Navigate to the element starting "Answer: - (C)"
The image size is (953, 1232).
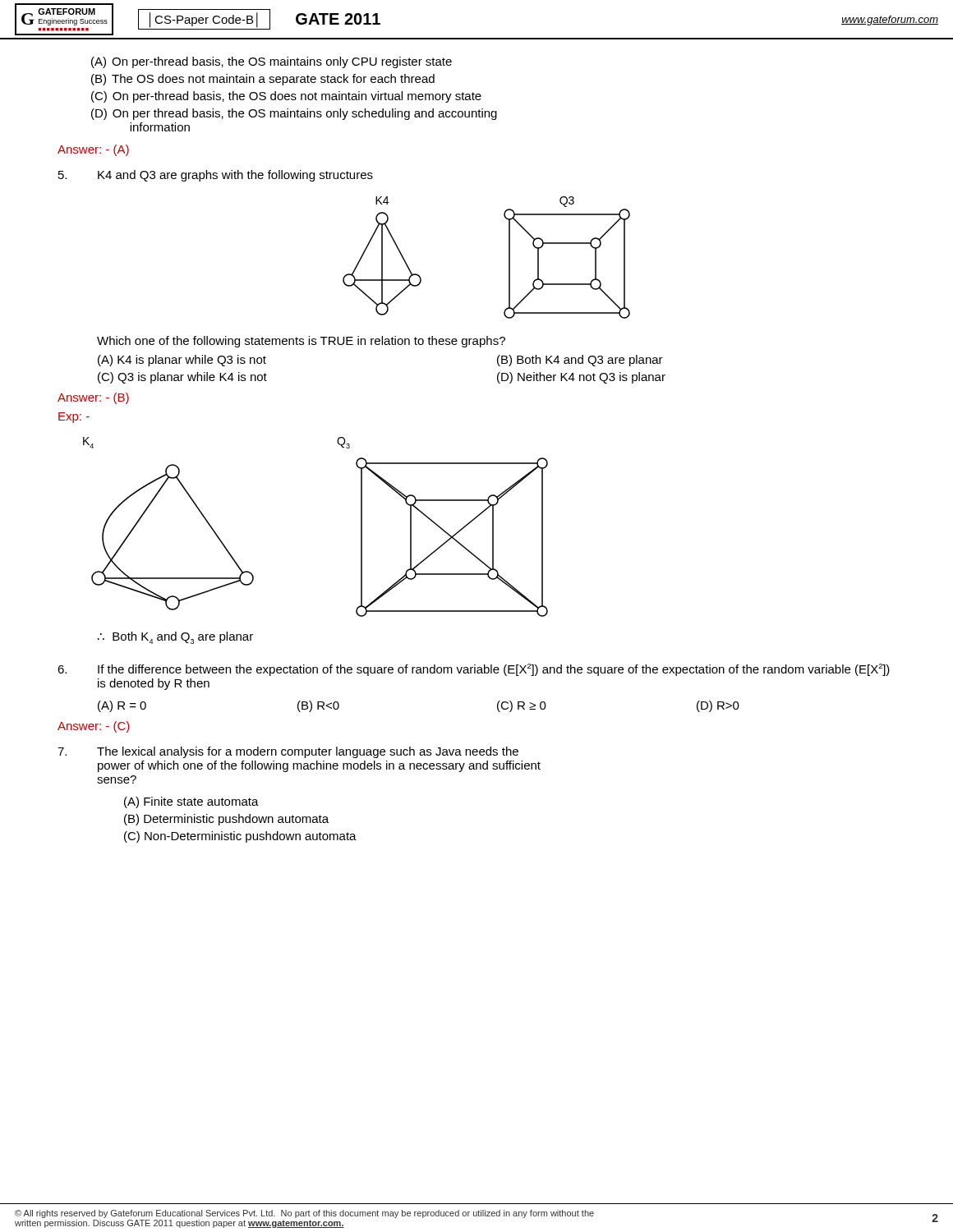click(x=94, y=725)
